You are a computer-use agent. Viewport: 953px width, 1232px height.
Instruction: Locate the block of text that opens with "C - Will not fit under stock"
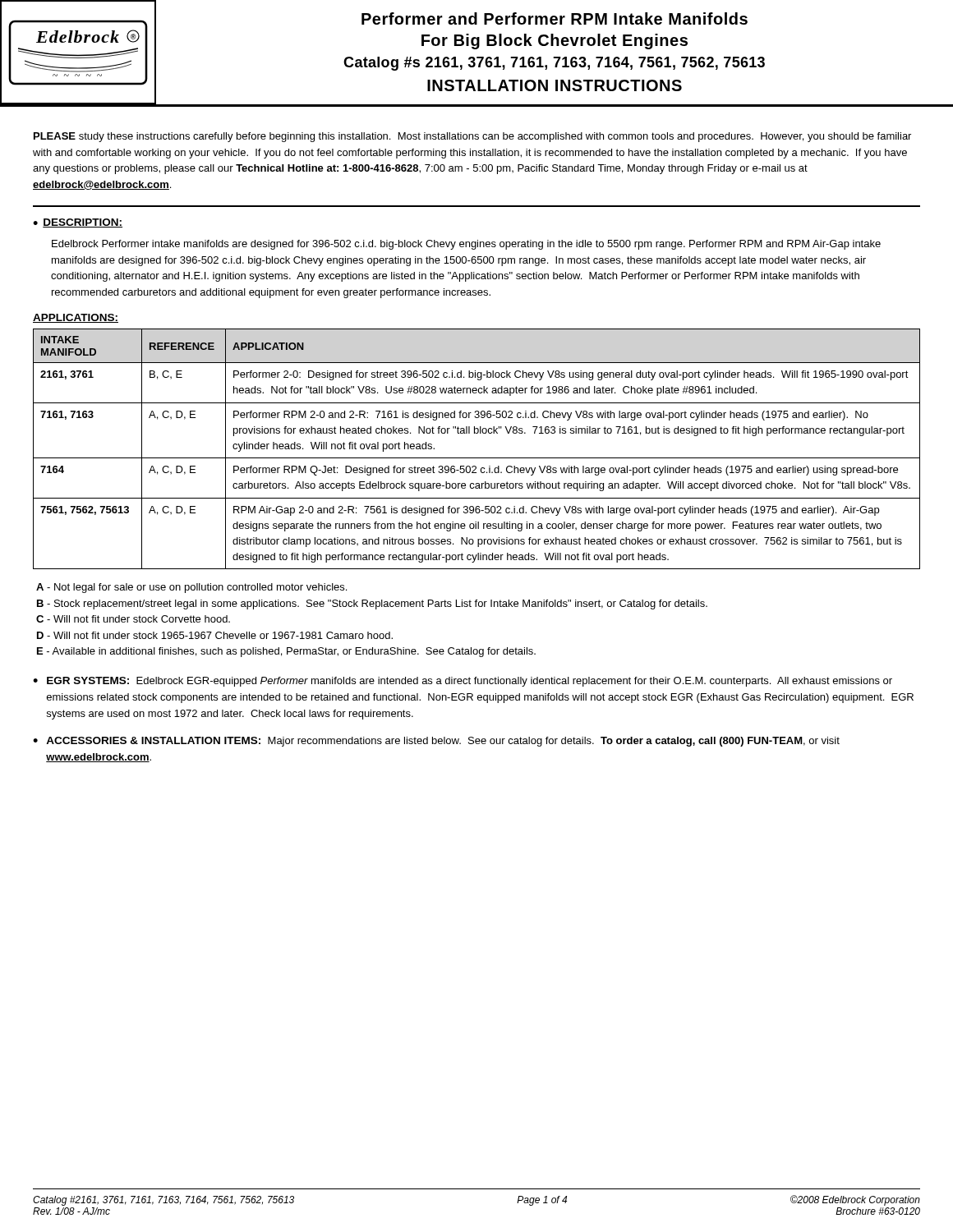(133, 619)
